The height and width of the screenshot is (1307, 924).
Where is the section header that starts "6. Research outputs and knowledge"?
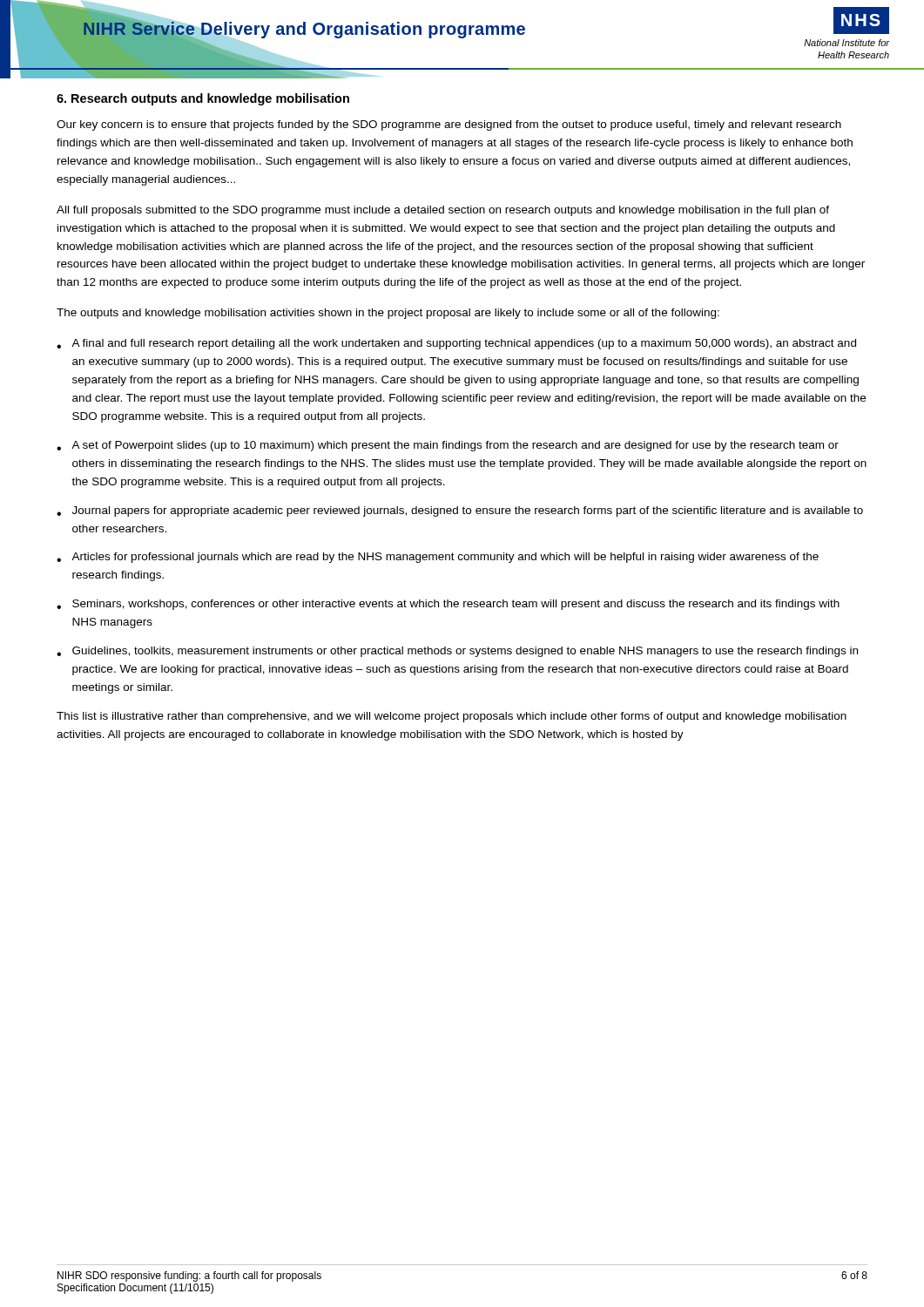[203, 98]
